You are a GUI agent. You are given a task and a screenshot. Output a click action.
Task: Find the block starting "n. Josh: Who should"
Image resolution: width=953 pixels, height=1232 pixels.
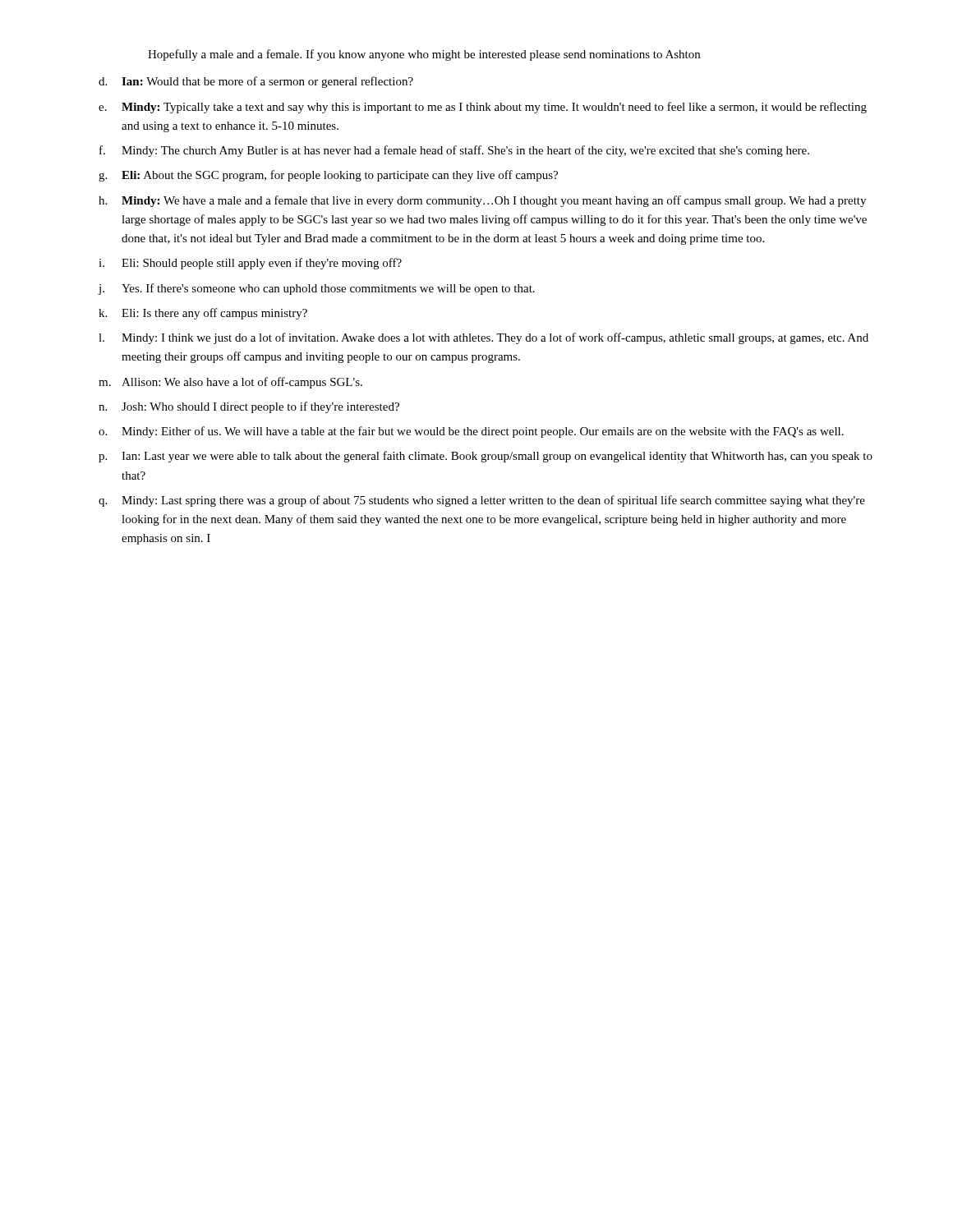pyautogui.click(x=249, y=407)
